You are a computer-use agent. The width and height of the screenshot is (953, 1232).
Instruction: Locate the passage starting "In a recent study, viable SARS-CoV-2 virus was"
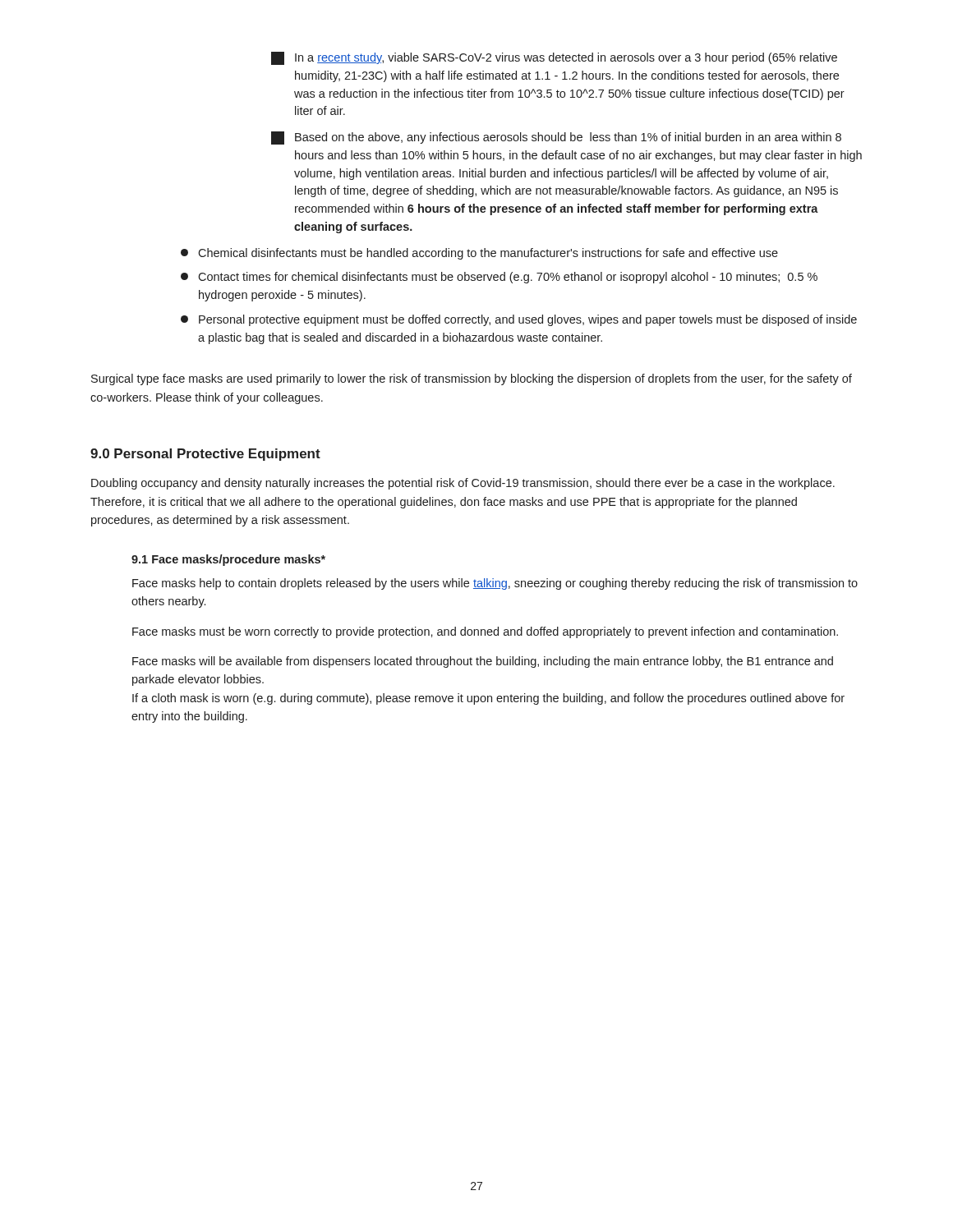click(x=567, y=85)
